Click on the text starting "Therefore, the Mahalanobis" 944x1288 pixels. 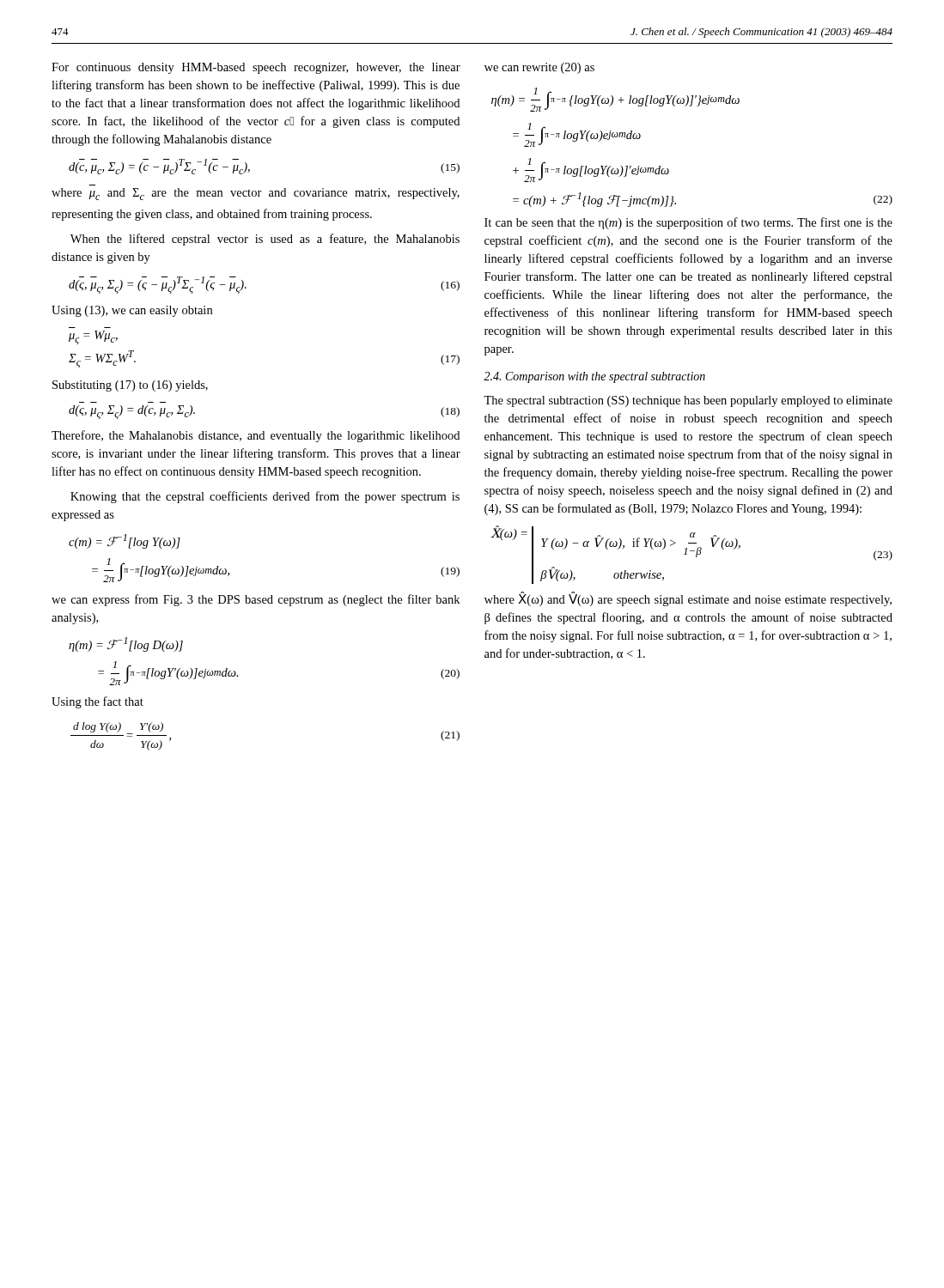256,475
